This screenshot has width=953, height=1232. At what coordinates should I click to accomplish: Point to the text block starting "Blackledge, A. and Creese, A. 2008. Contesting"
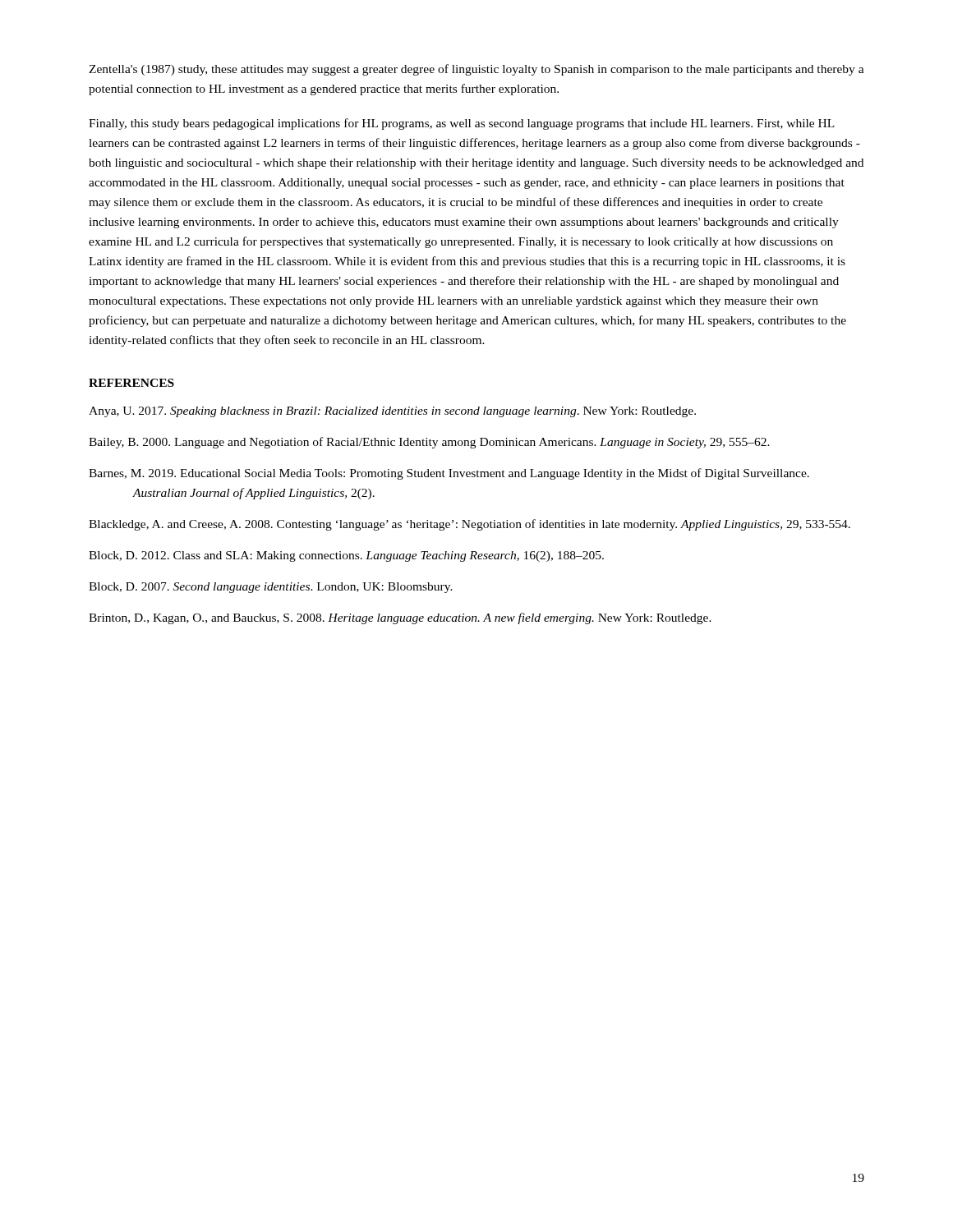470,524
